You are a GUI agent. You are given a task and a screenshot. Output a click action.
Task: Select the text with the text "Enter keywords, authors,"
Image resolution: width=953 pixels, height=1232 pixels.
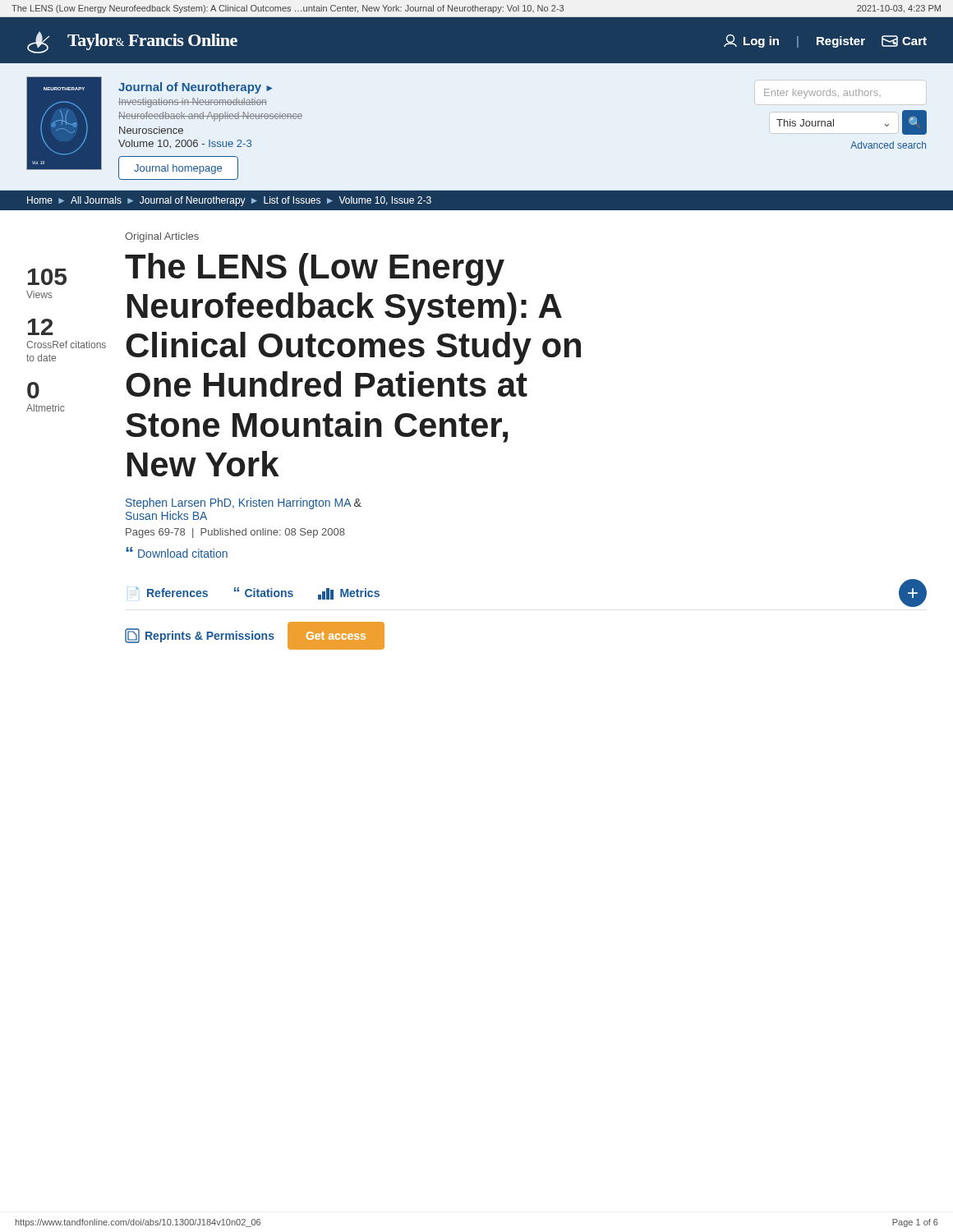(822, 92)
